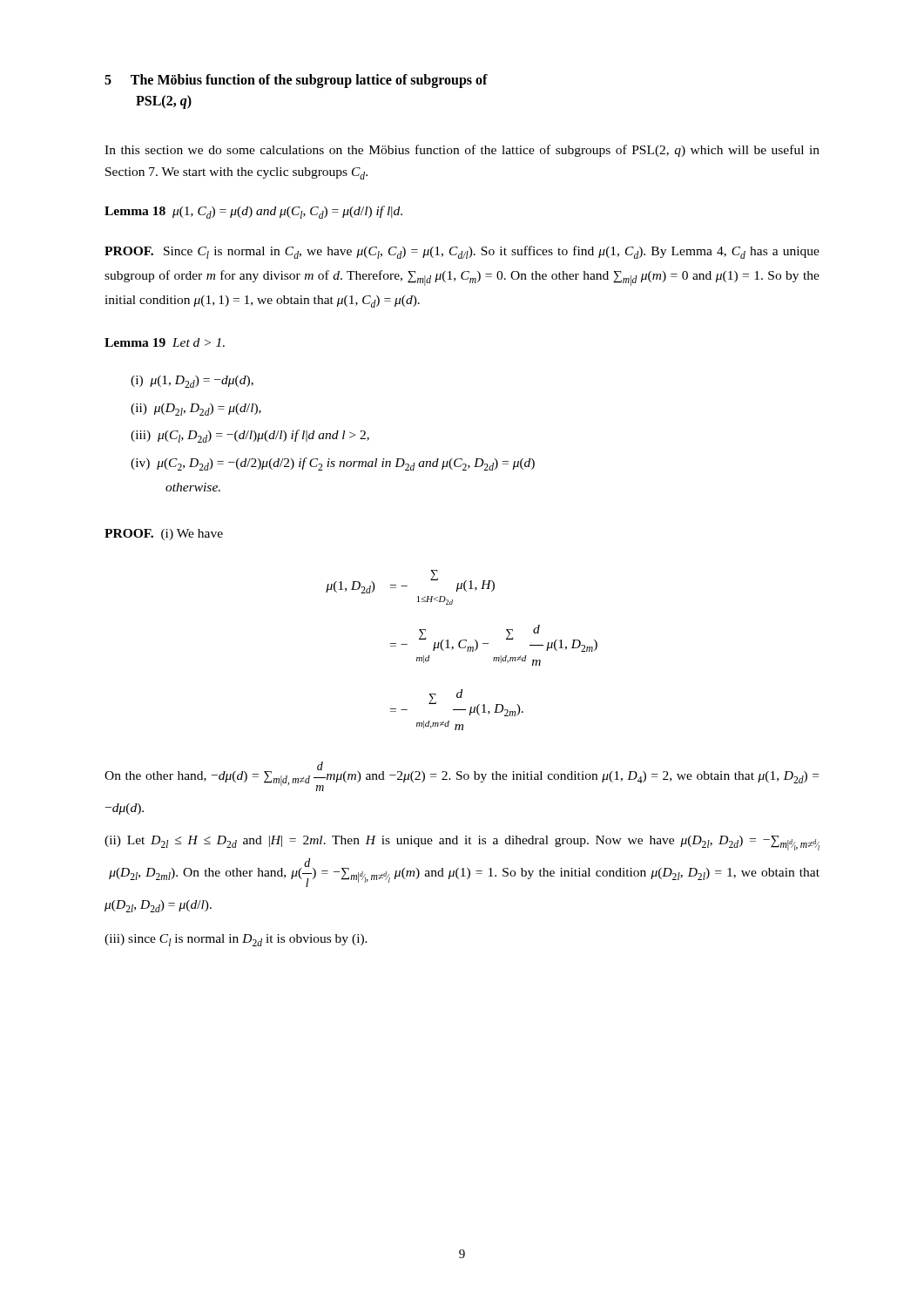This screenshot has width=924, height=1307.
Task: Locate the formula that opens with "μ(1, D2d) = − ∑"
Action: pyautogui.click(x=462, y=651)
